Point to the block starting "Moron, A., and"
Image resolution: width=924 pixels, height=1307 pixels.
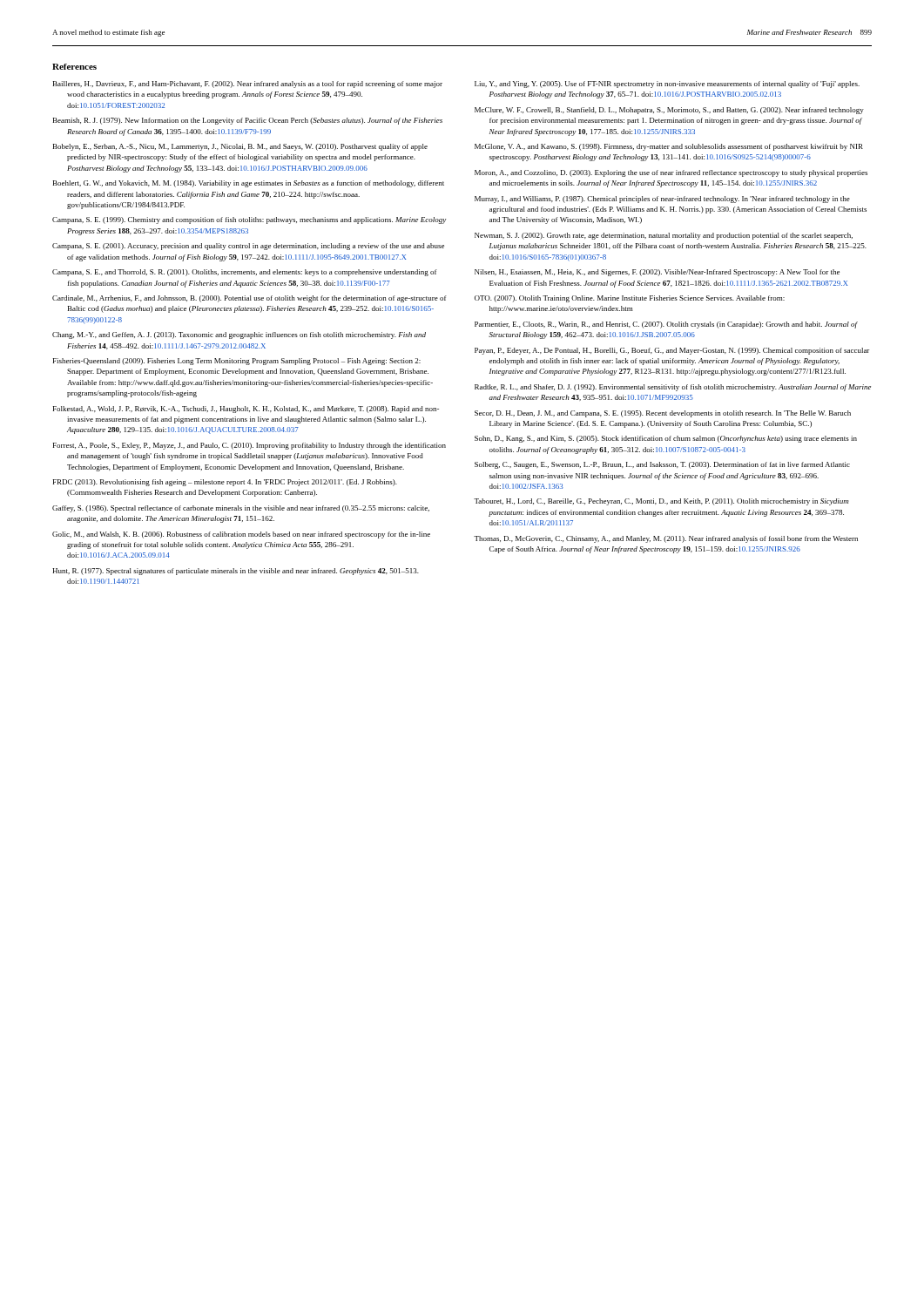[671, 178]
